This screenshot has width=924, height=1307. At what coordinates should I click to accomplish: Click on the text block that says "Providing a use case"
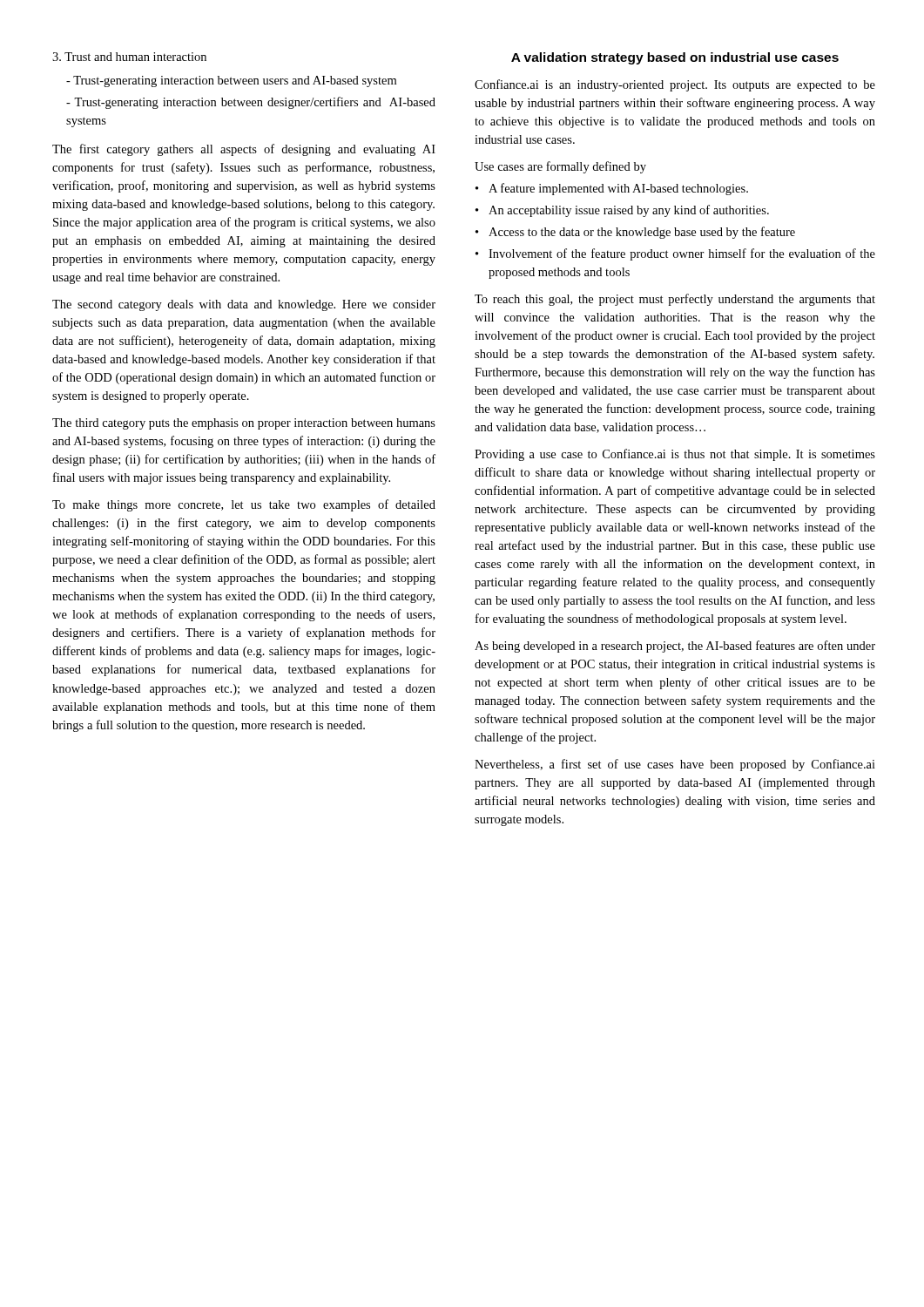point(675,537)
